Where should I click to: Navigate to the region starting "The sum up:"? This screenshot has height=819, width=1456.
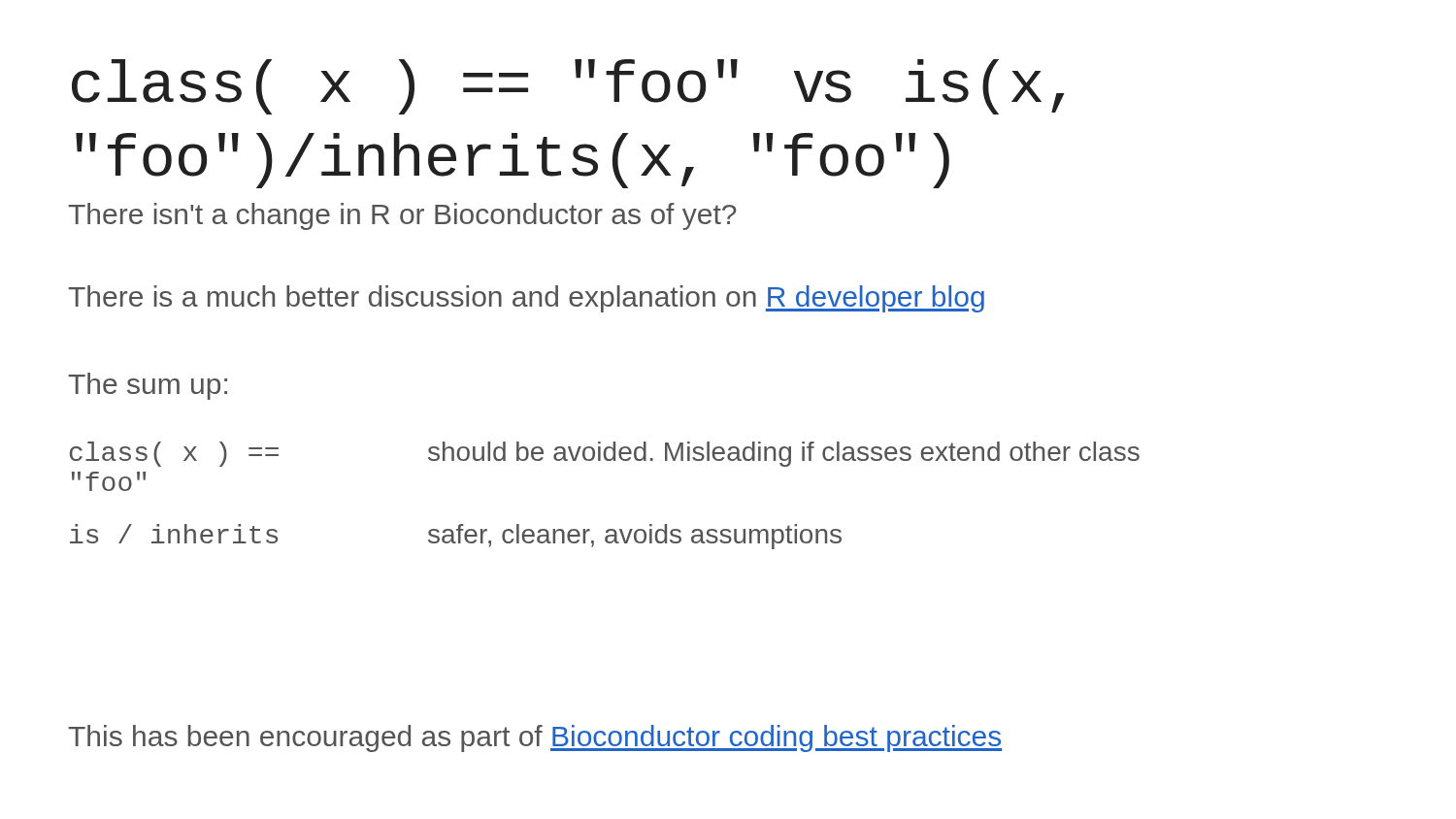149,384
